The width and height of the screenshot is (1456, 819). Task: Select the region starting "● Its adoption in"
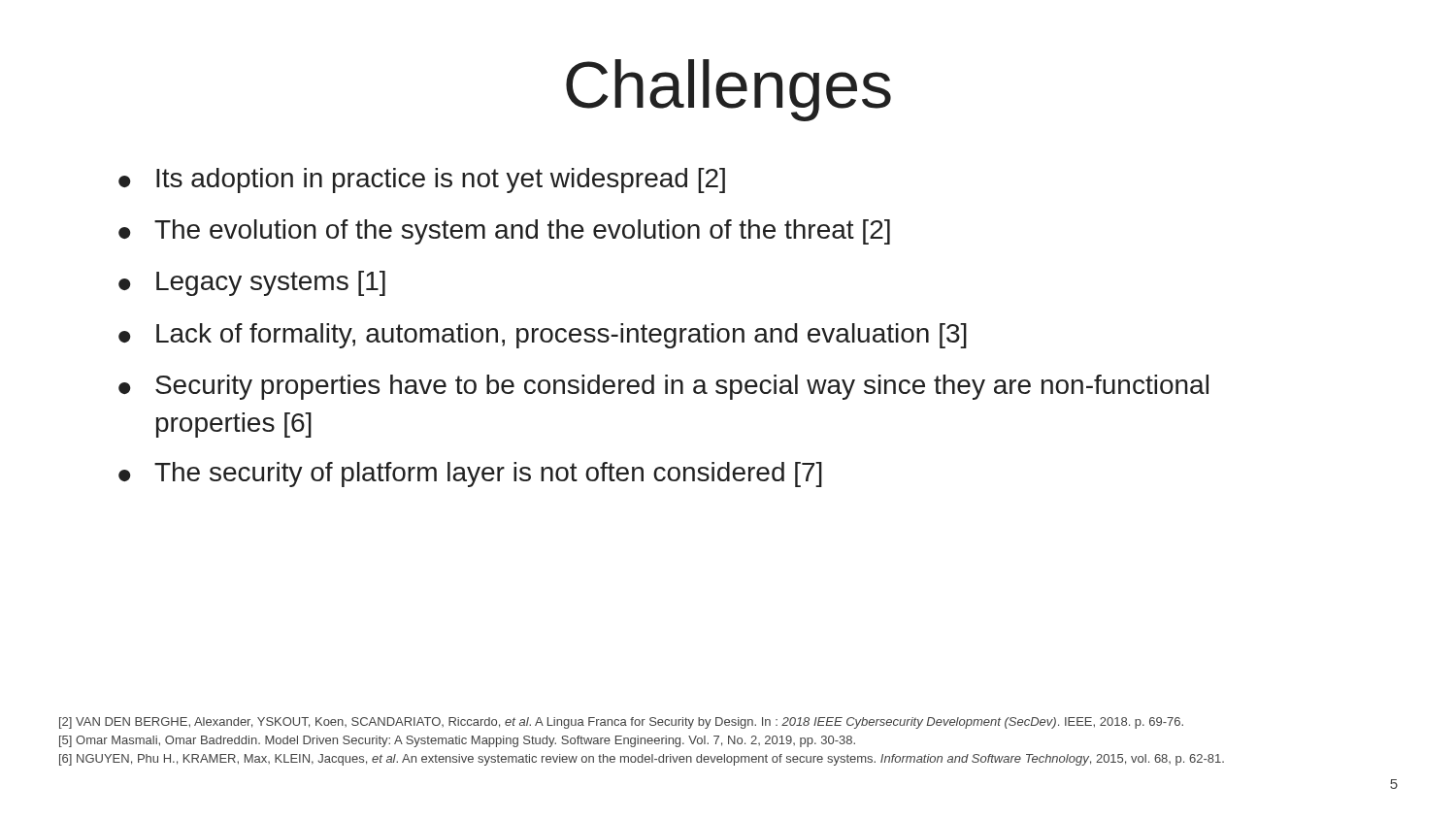(x=422, y=179)
